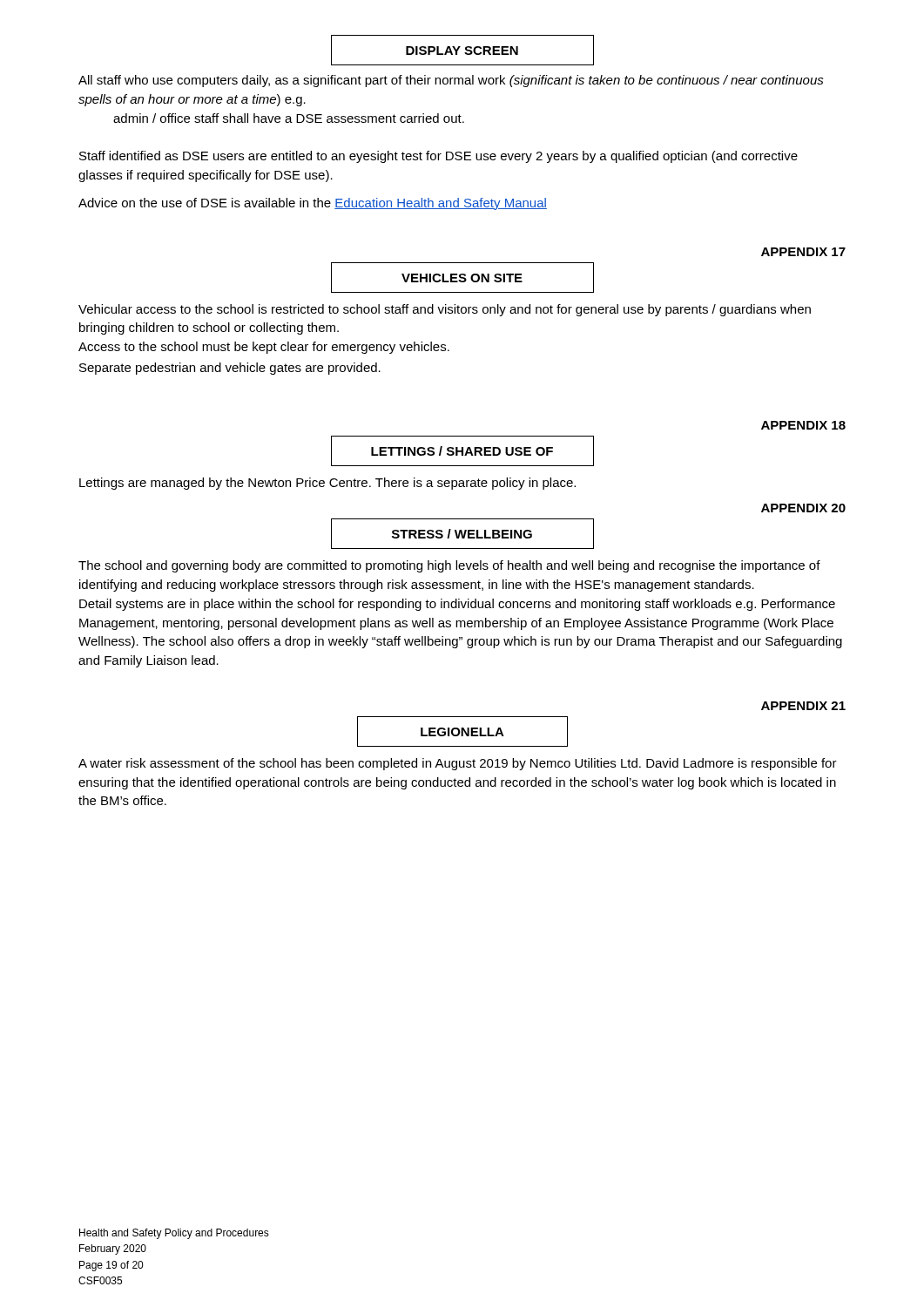Where does it say "VEHICLES ON SITE"?
The width and height of the screenshot is (924, 1307).
[x=462, y=277]
